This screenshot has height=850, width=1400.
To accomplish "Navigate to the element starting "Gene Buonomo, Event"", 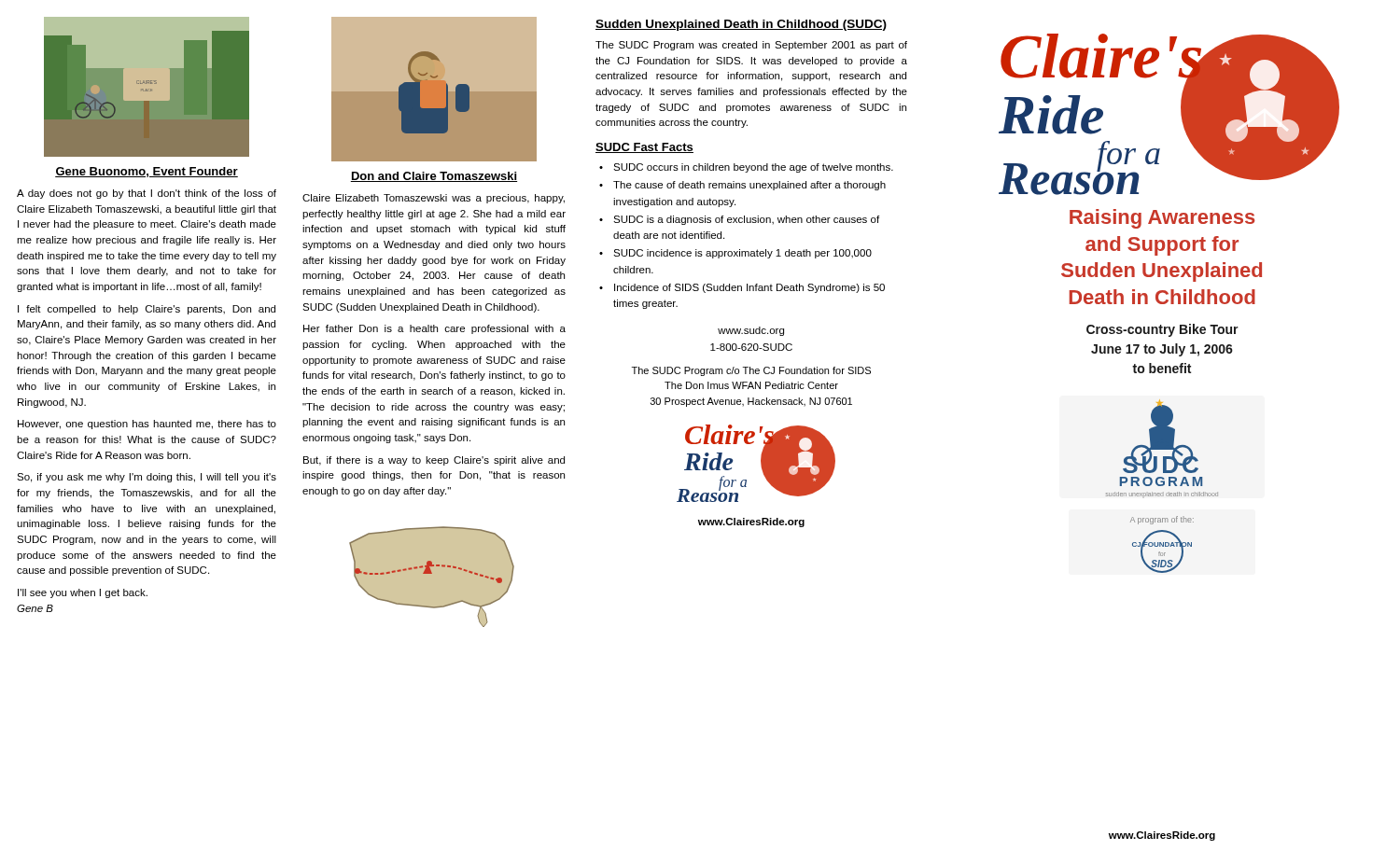I will [x=147, y=171].
